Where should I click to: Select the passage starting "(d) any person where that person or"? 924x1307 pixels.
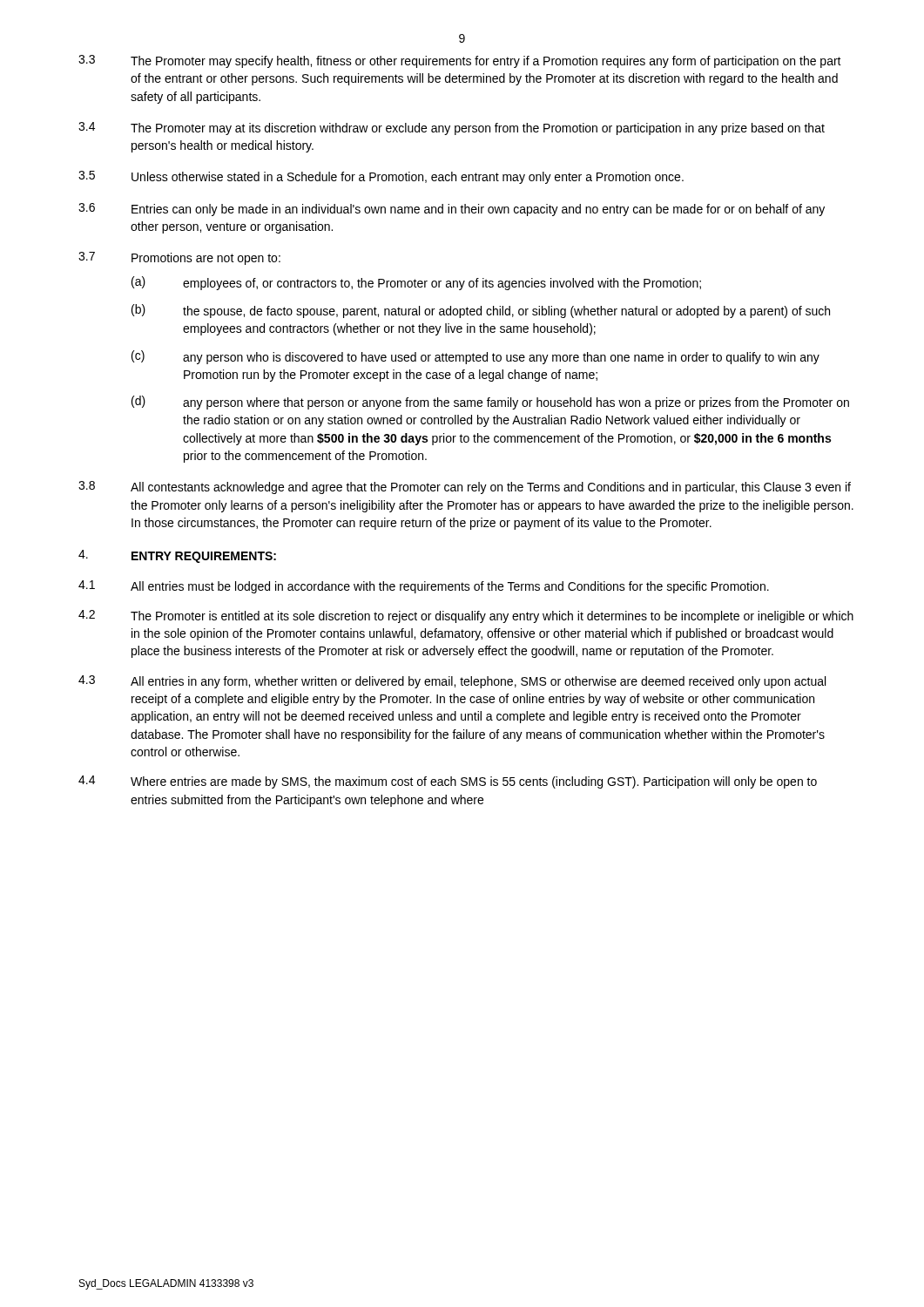pos(492,429)
